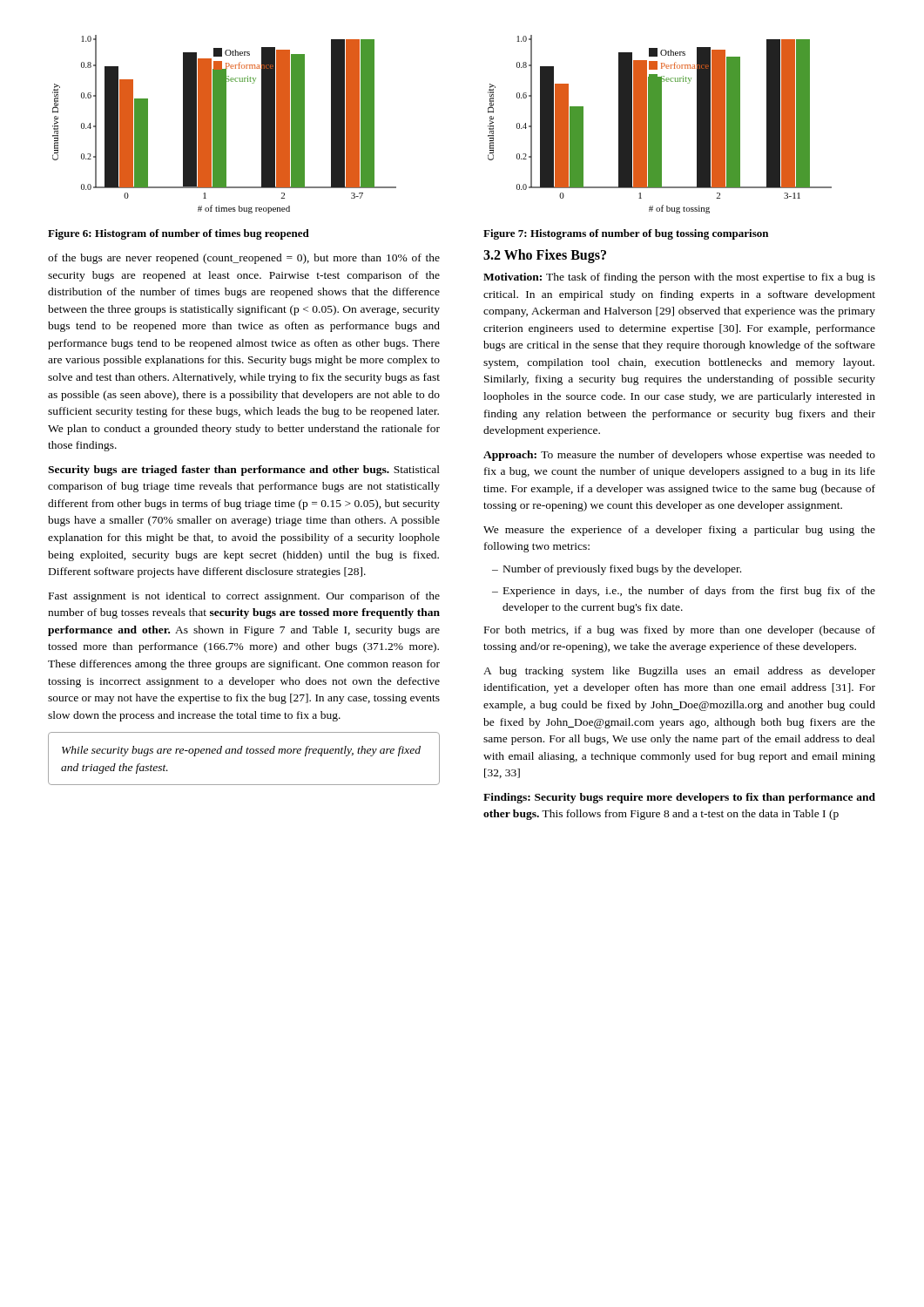Select the text block starting "Security bugs are triaged faster than performance and"
Screen dimensions: 1307x924
pos(244,520)
